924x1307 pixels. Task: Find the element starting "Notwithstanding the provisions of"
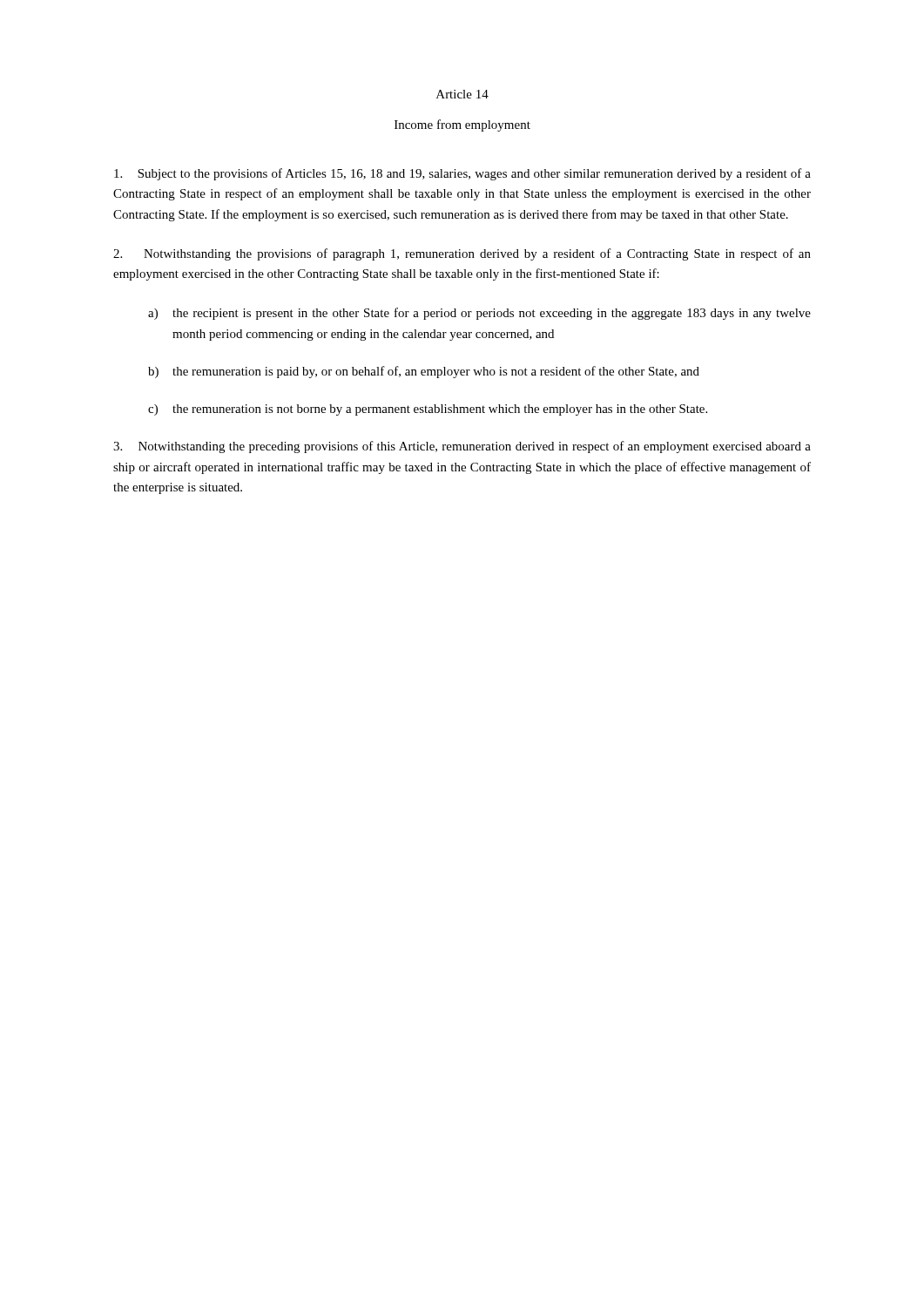tap(462, 263)
